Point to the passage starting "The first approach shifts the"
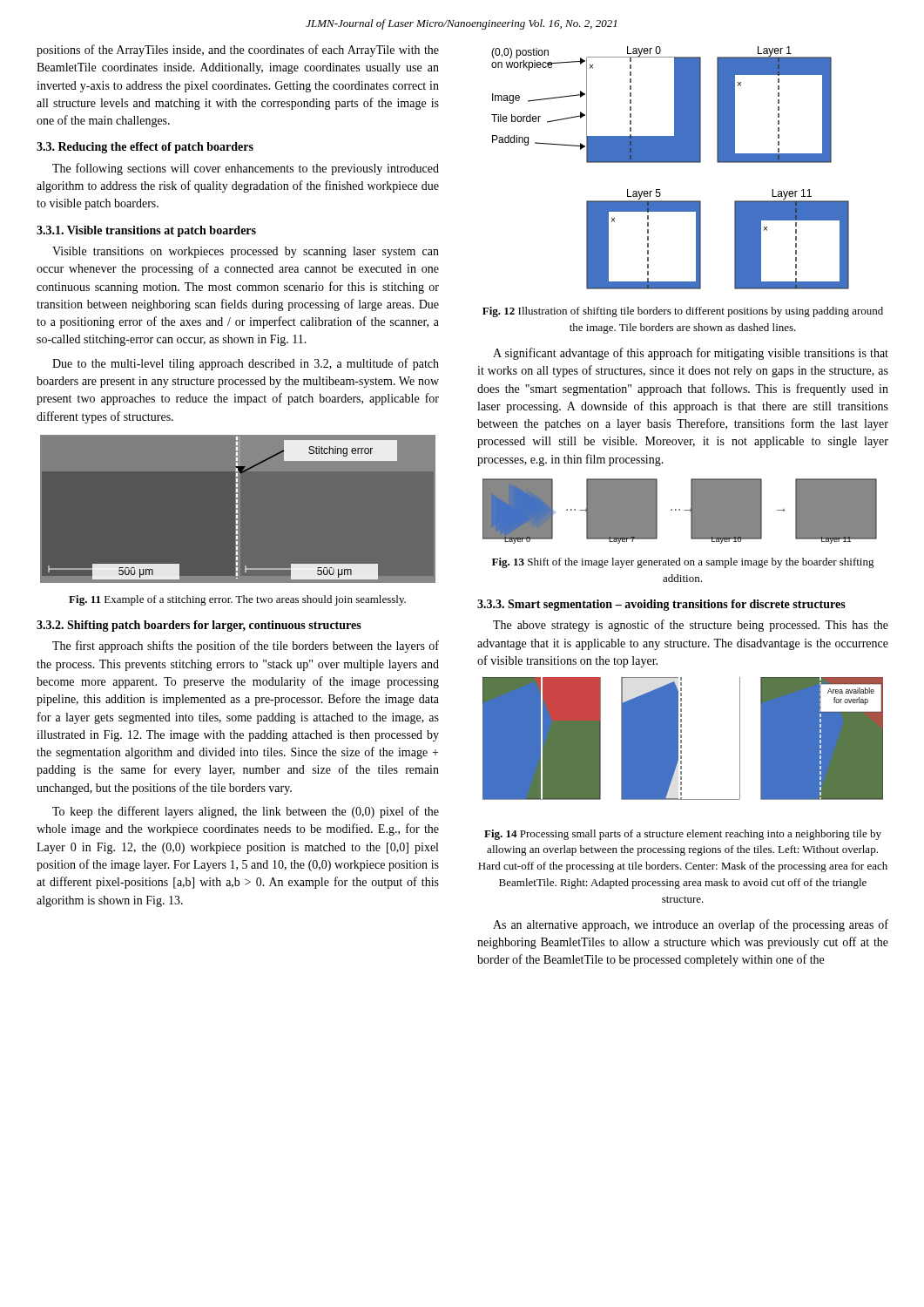Screen dimensions: 1307x924 [x=238, y=718]
